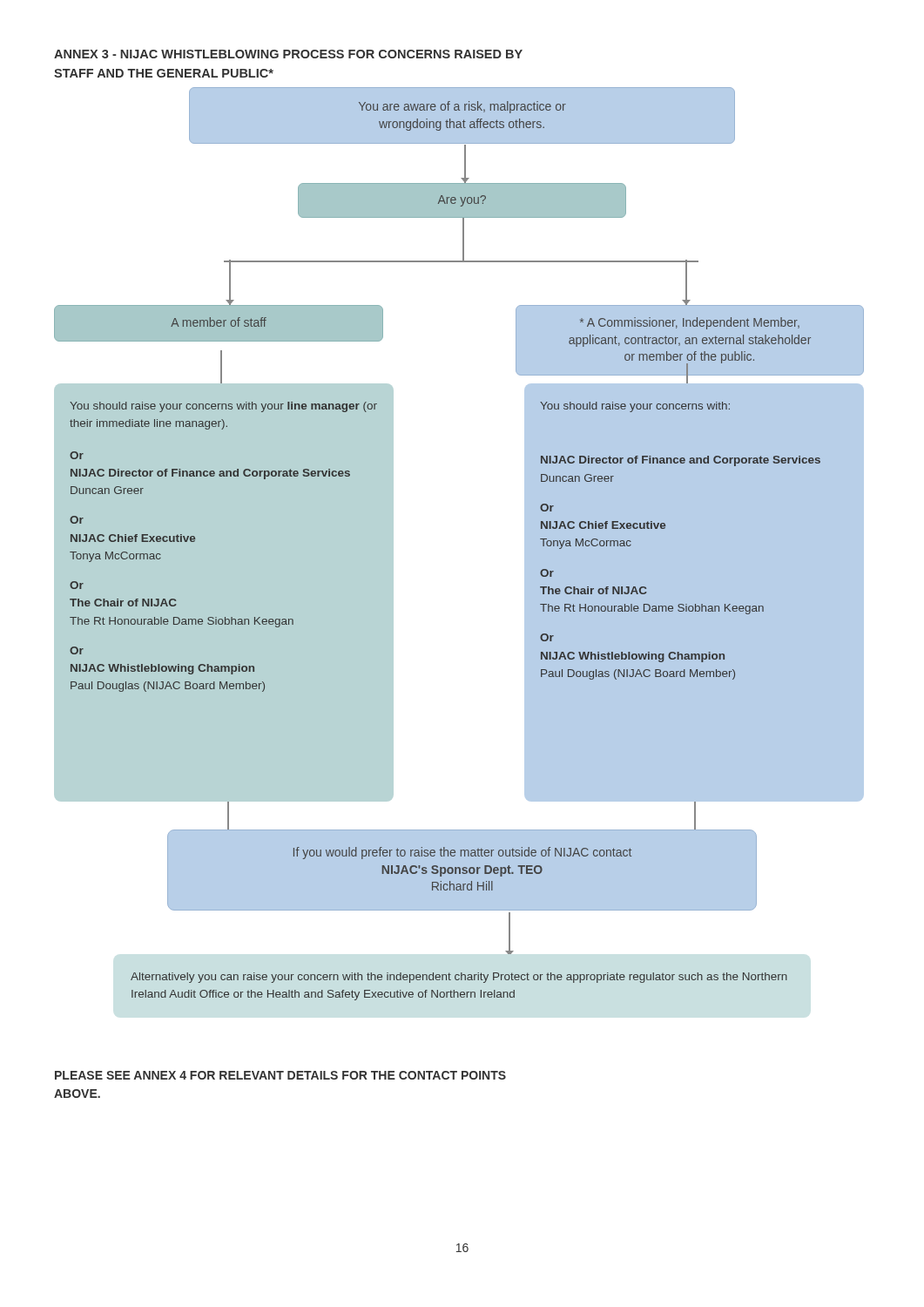Where is the section header that starts "ANNEX 3 - NIJAC WHISTLEBLOWING PROCESS"?
Viewport: 924px width, 1307px height.
[462, 64]
